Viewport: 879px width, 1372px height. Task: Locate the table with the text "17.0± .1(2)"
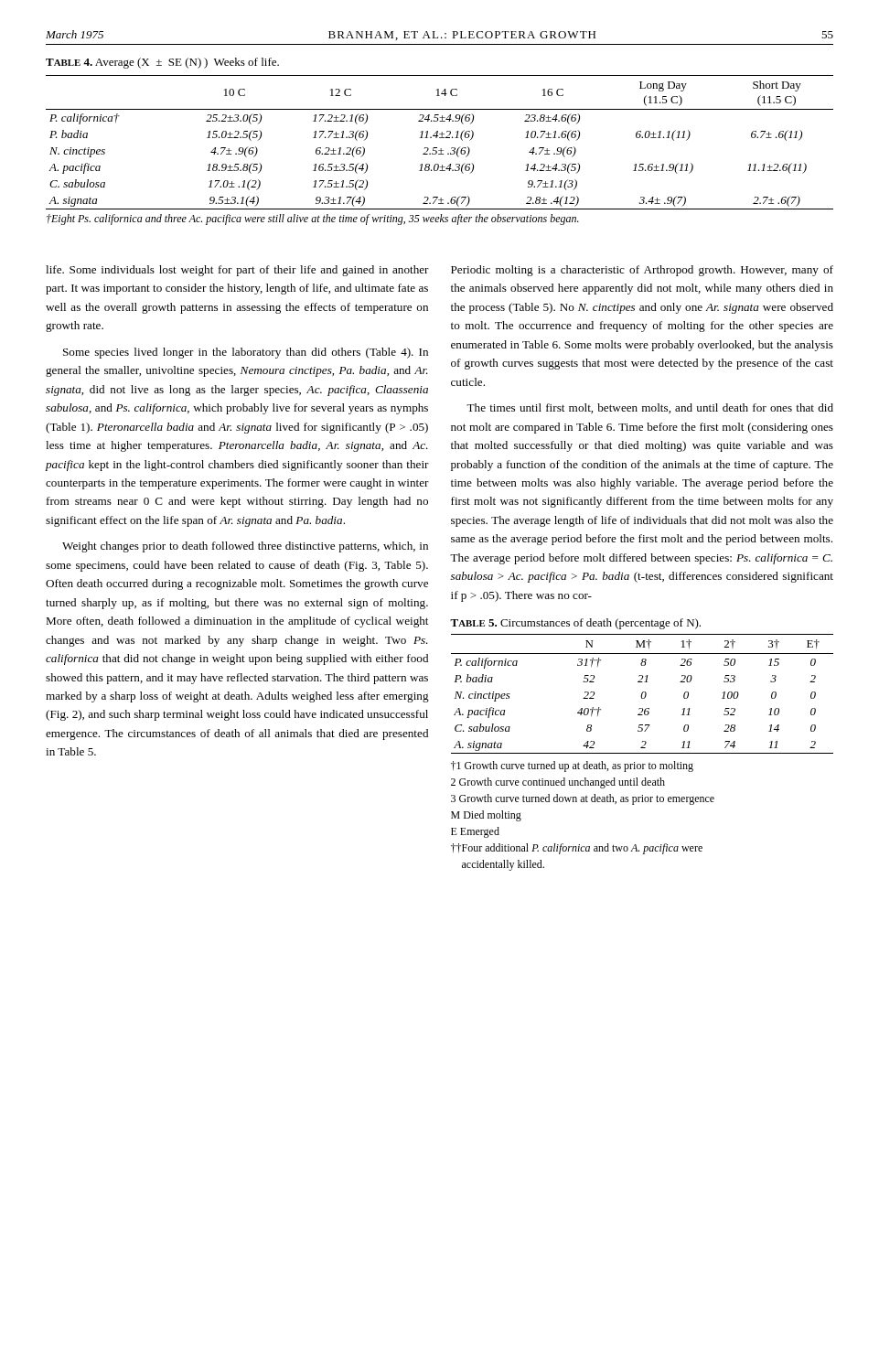[440, 151]
